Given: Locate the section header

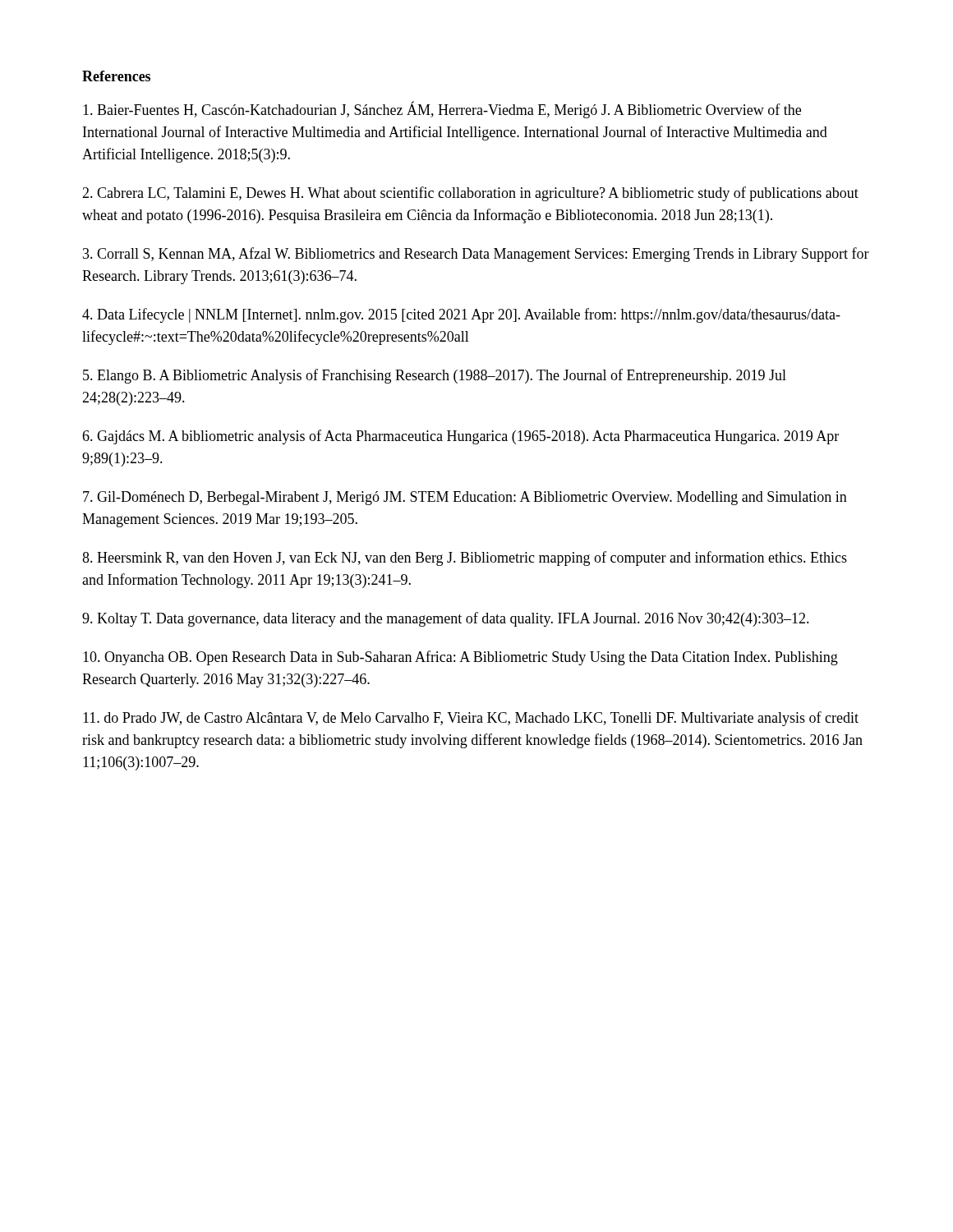Looking at the screenshot, I should coord(117,76).
